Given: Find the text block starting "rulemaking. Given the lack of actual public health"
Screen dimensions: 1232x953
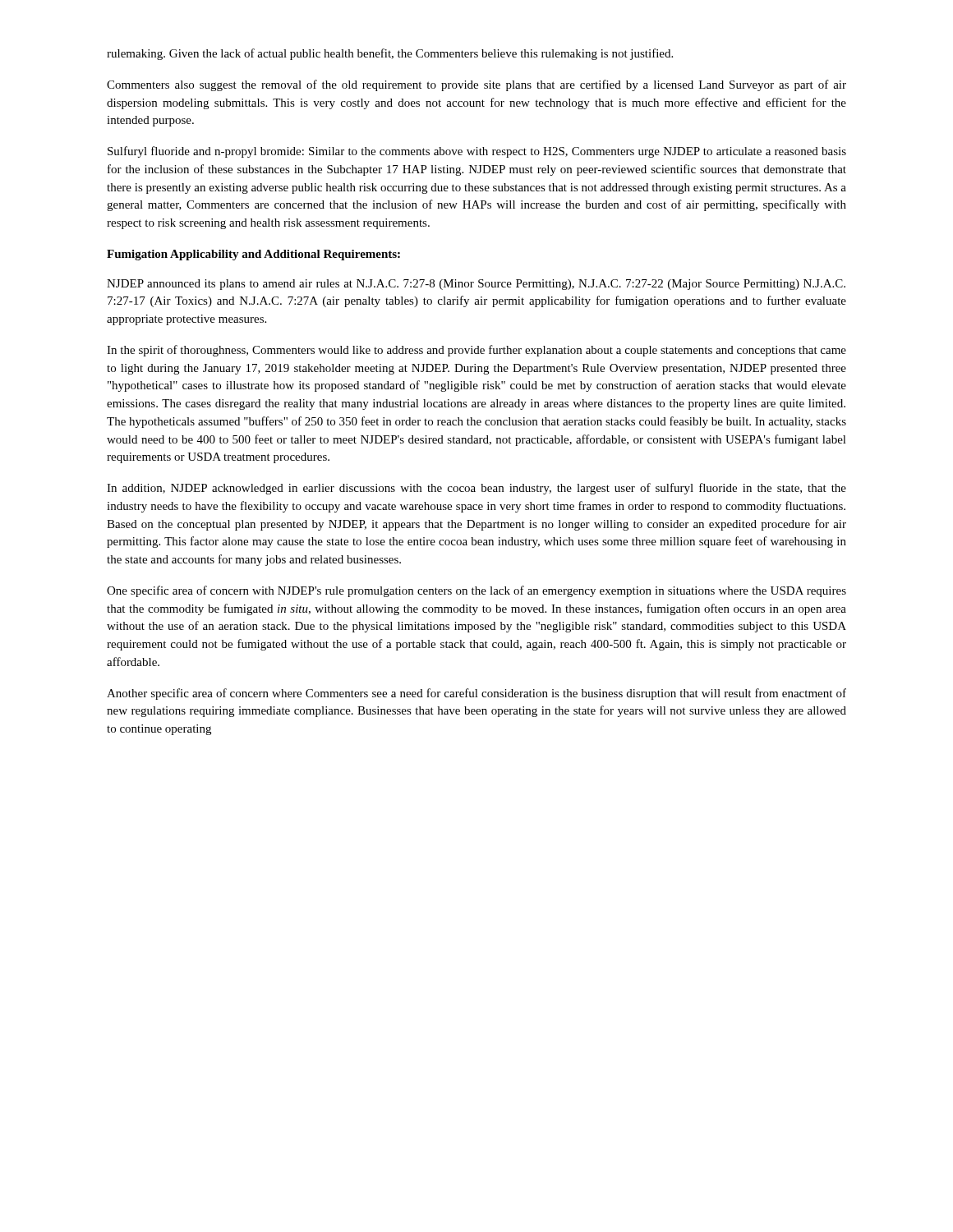Looking at the screenshot, I should (390, 53).
